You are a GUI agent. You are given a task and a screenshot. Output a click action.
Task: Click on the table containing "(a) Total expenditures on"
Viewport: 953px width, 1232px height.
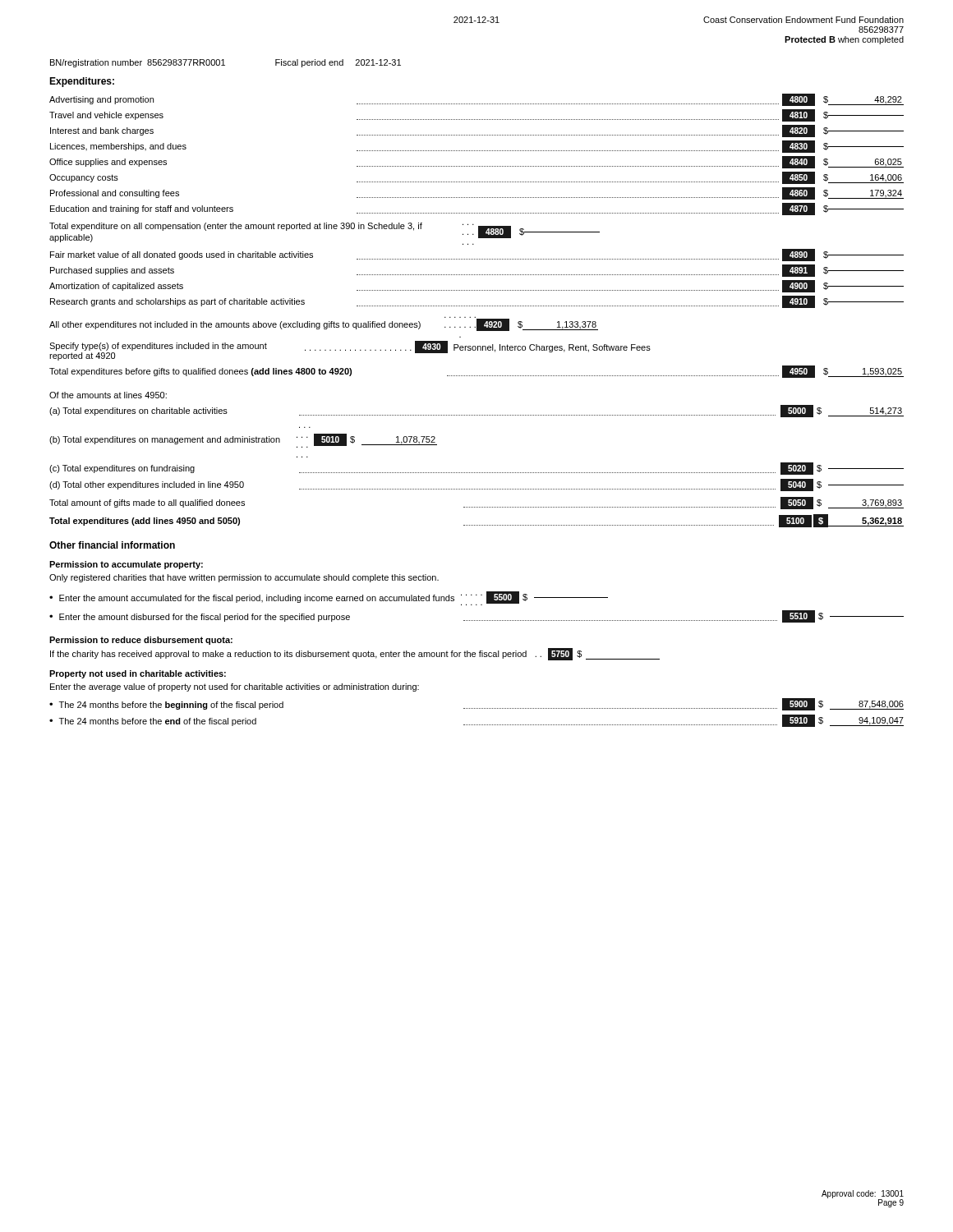coord(476,448)
